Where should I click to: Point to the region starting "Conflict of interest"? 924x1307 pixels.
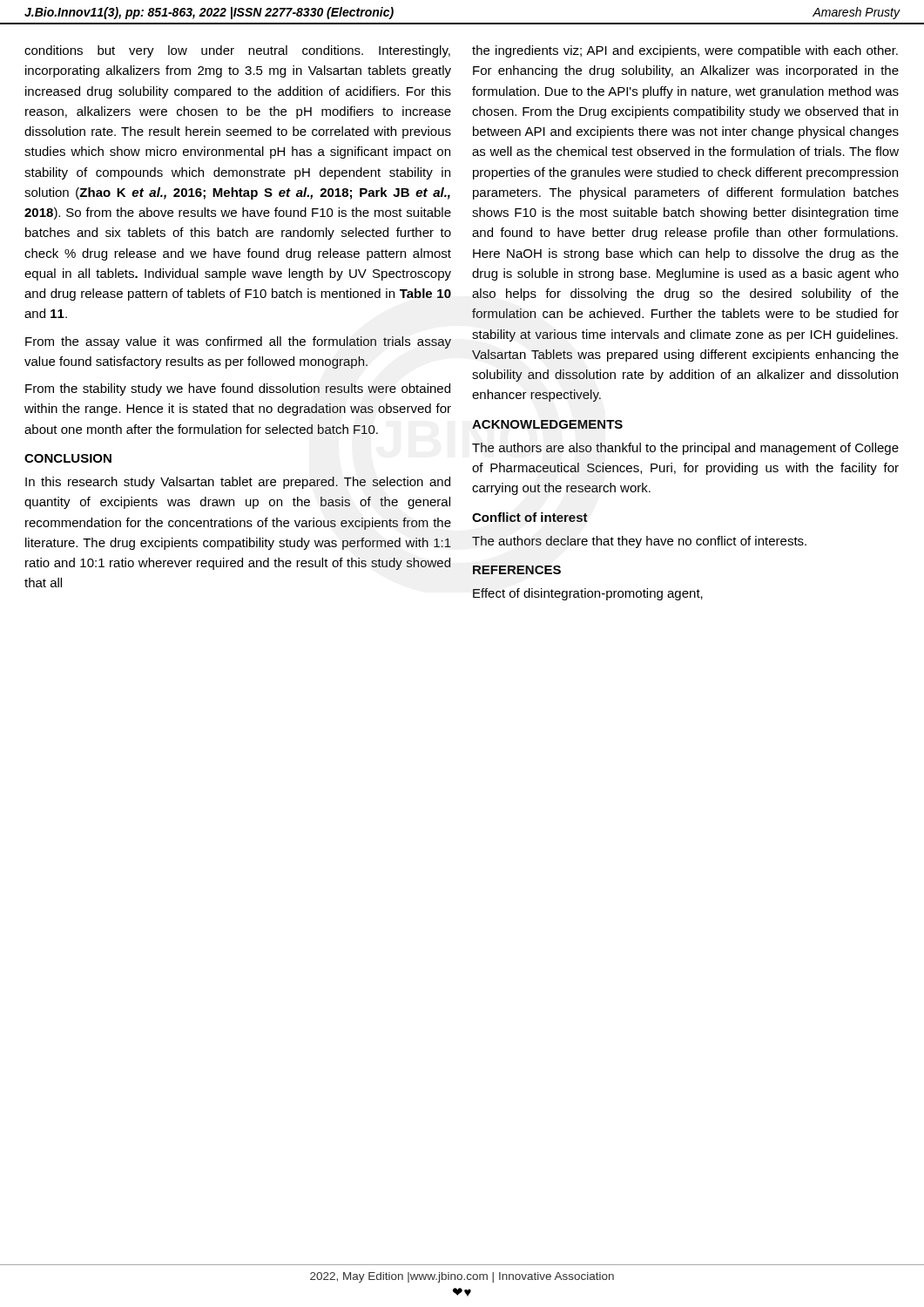(x=530, y=517)
